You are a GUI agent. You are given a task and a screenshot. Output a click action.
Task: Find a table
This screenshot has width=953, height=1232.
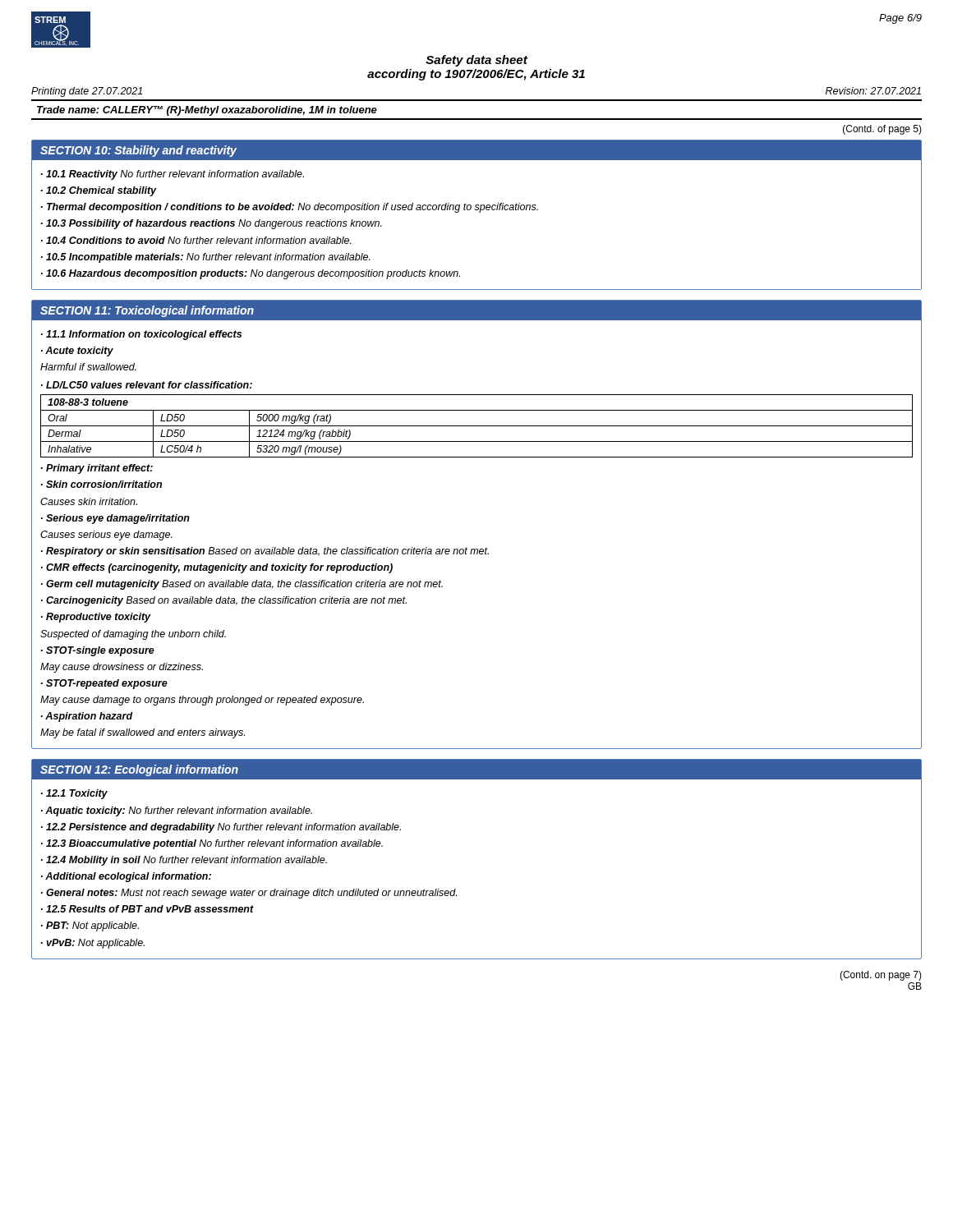[x=476, y=426]
